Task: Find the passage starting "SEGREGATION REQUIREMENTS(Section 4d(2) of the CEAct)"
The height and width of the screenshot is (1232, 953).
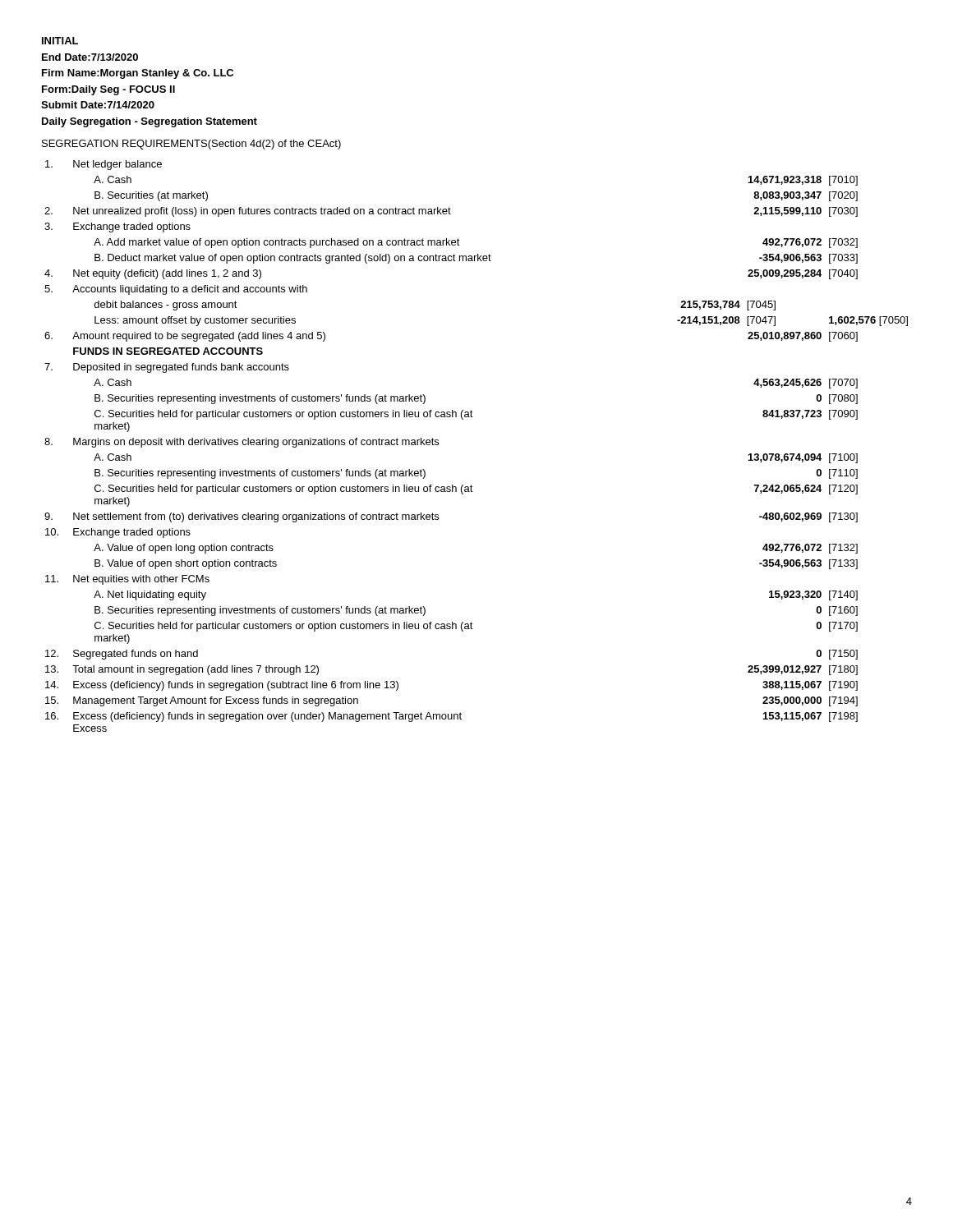Action: click(191, 143)
